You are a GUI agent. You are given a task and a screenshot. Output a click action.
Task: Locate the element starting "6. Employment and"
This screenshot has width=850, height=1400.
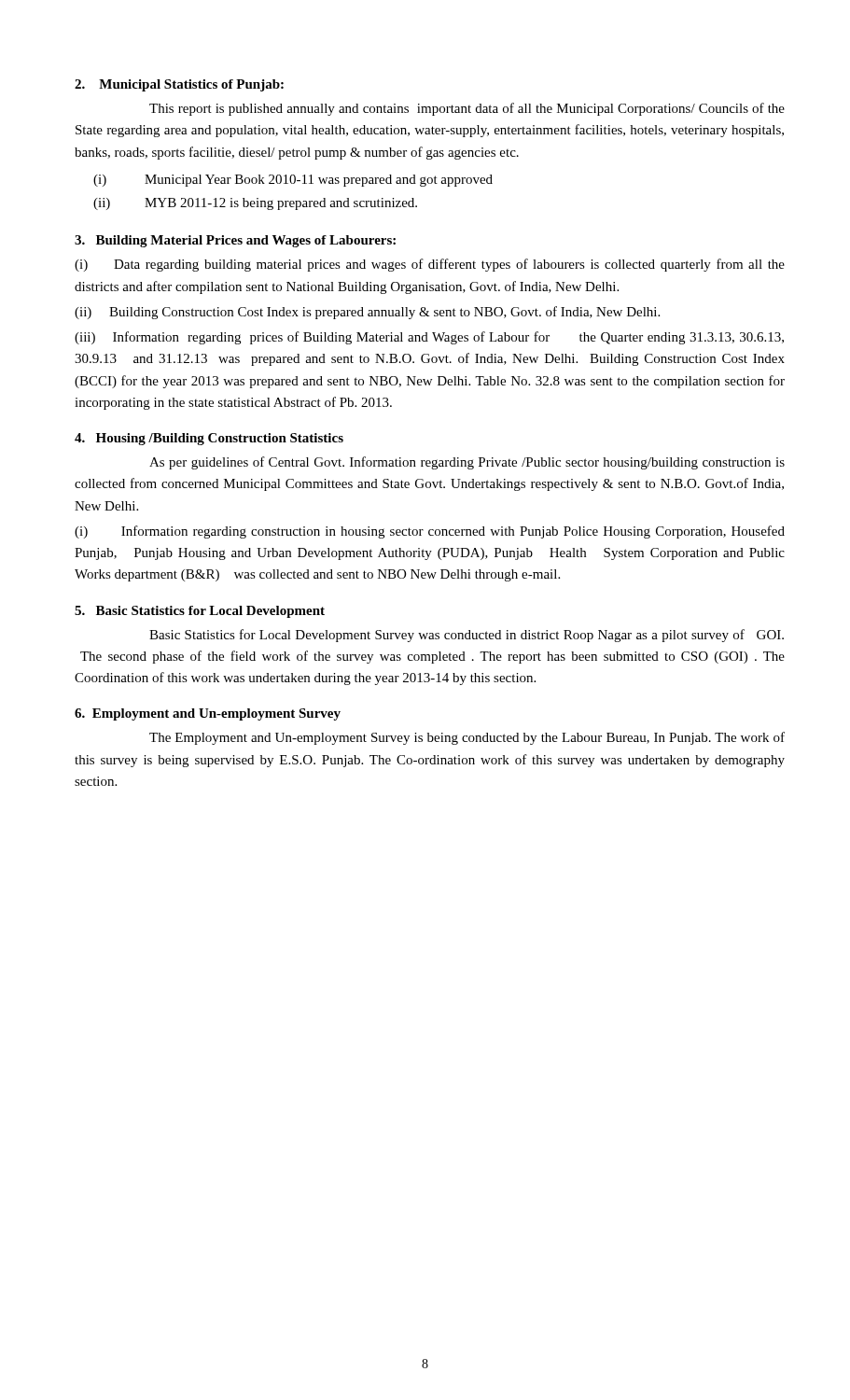208,713
